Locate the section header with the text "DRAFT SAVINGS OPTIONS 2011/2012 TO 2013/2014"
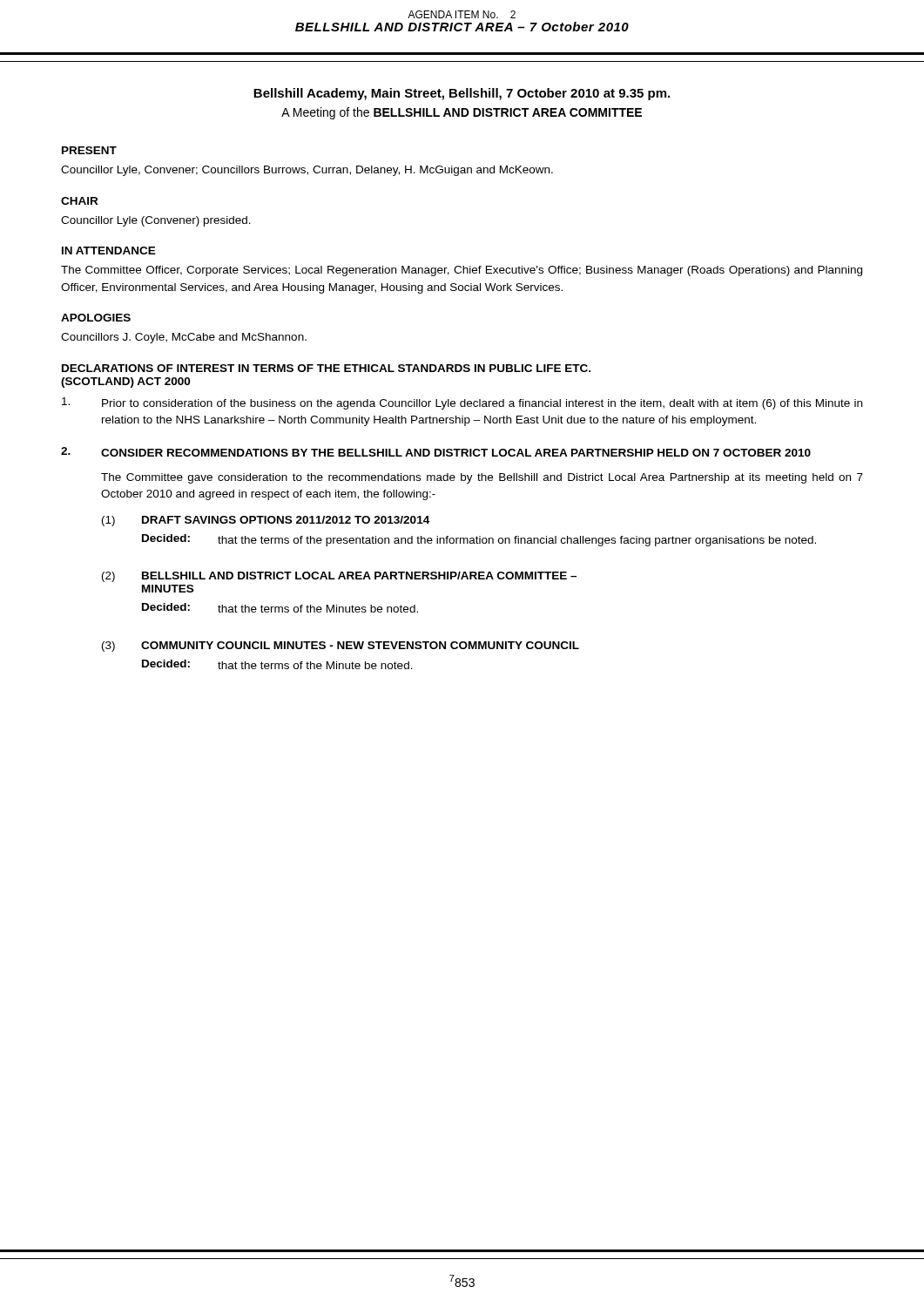This screenshot has height=1307, width=924. pos(285,519)
